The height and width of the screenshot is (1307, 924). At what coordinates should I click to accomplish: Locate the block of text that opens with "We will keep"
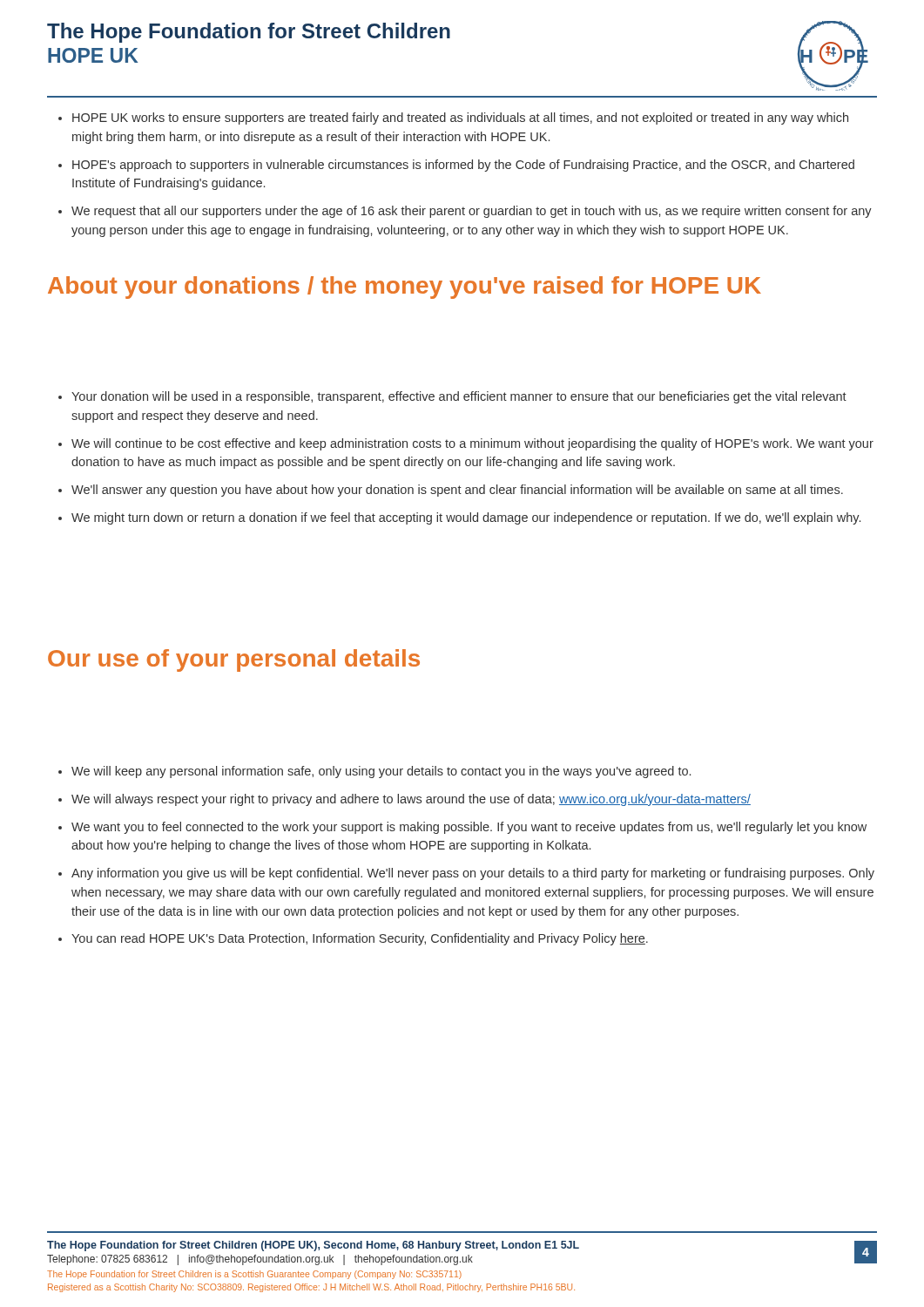click(x=462, y=856)
